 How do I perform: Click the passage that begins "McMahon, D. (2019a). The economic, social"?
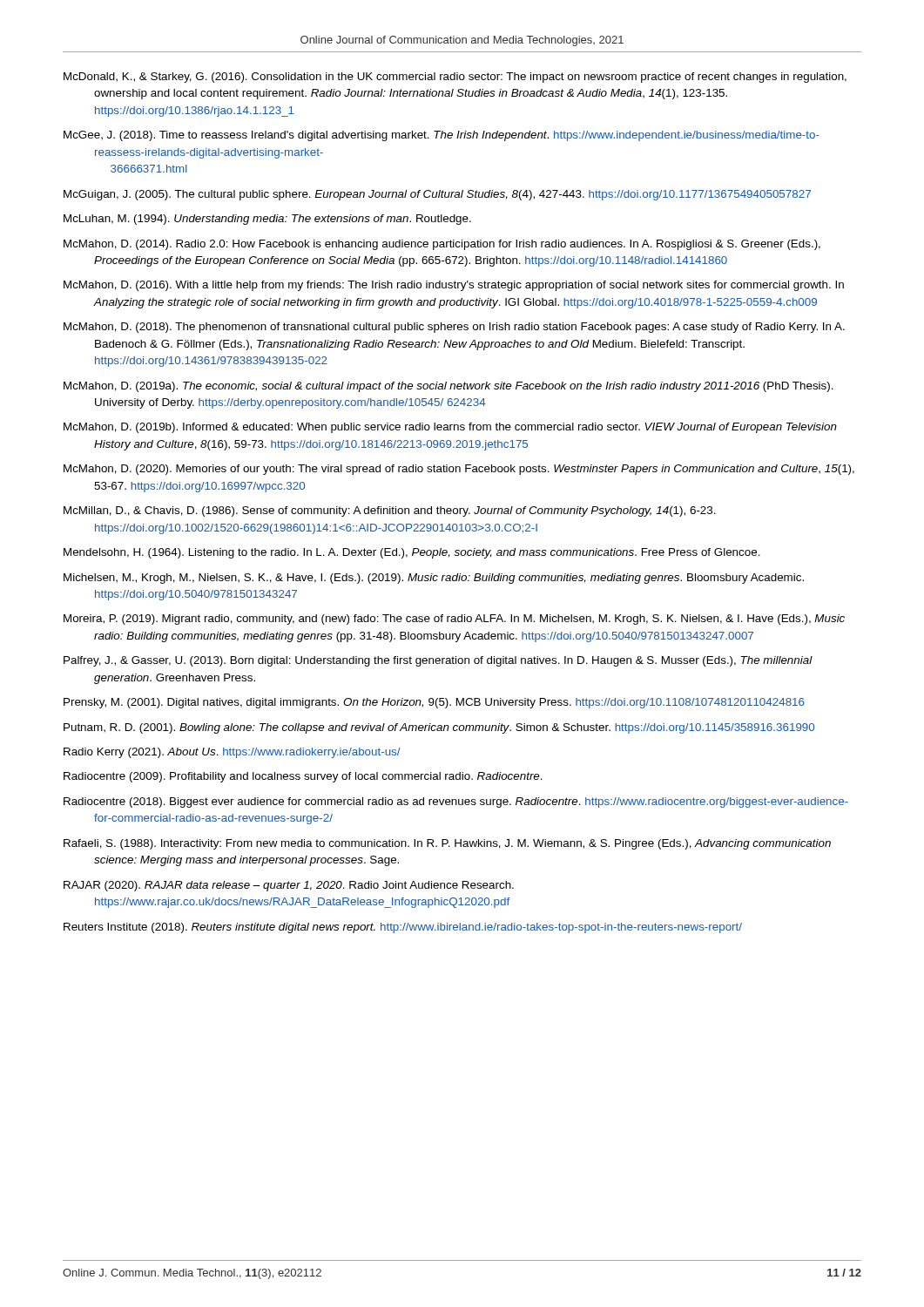pos(448,394)
